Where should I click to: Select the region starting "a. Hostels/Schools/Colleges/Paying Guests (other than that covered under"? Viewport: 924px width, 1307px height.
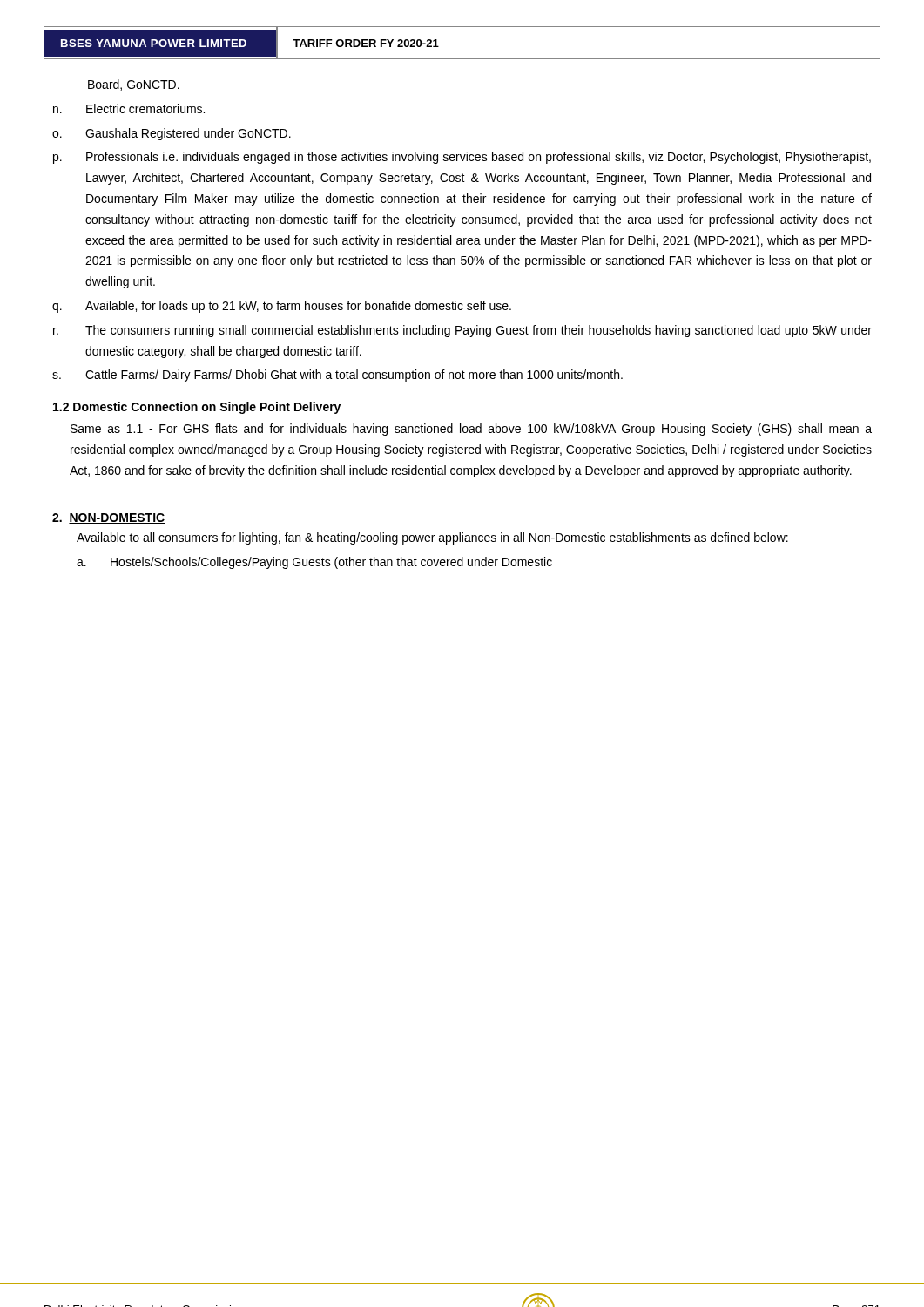[x=474, y=563]
